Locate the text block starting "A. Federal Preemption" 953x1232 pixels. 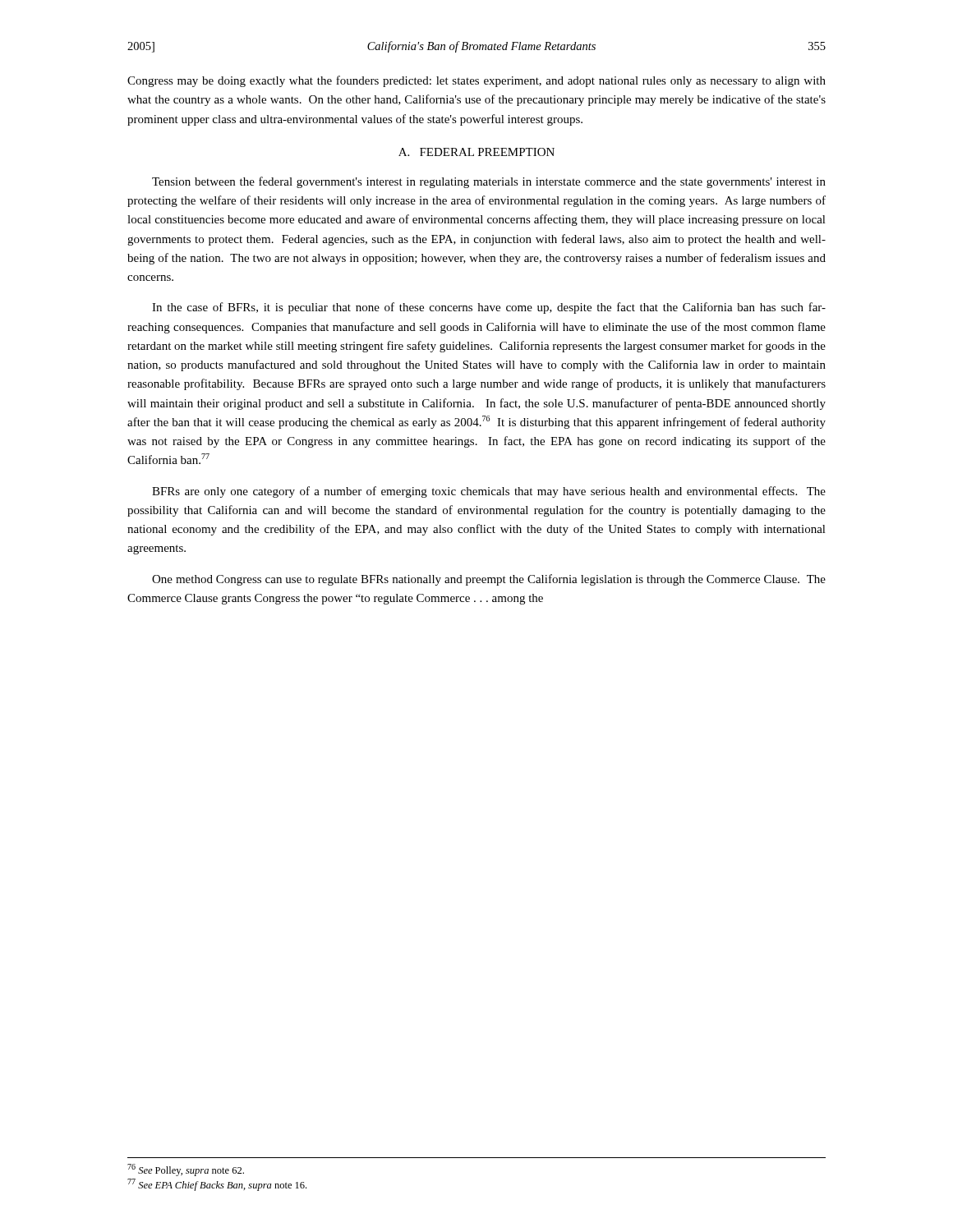click(x=476, y=152)
